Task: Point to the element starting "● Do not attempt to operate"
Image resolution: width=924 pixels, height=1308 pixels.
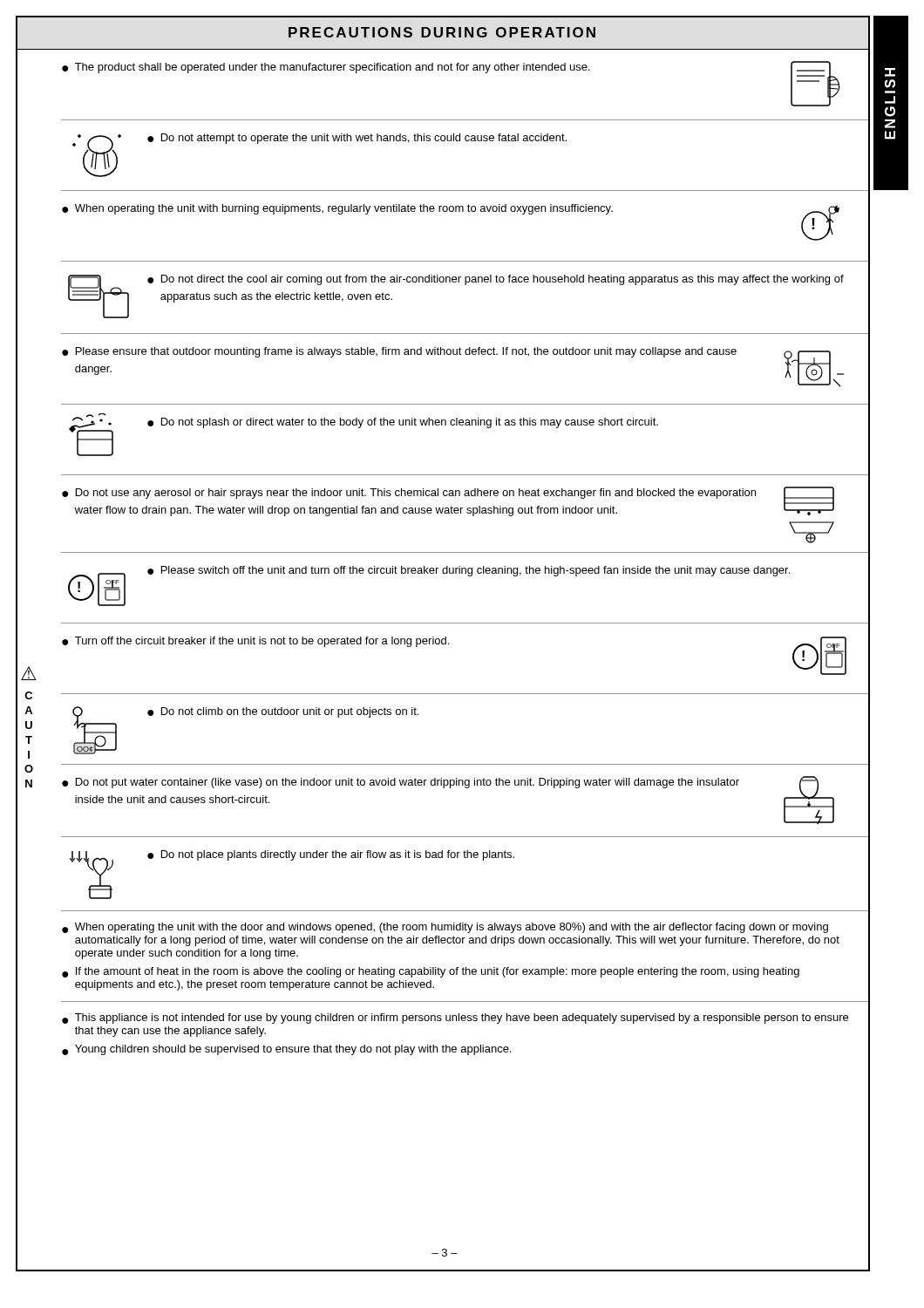Action: (460, 154)
